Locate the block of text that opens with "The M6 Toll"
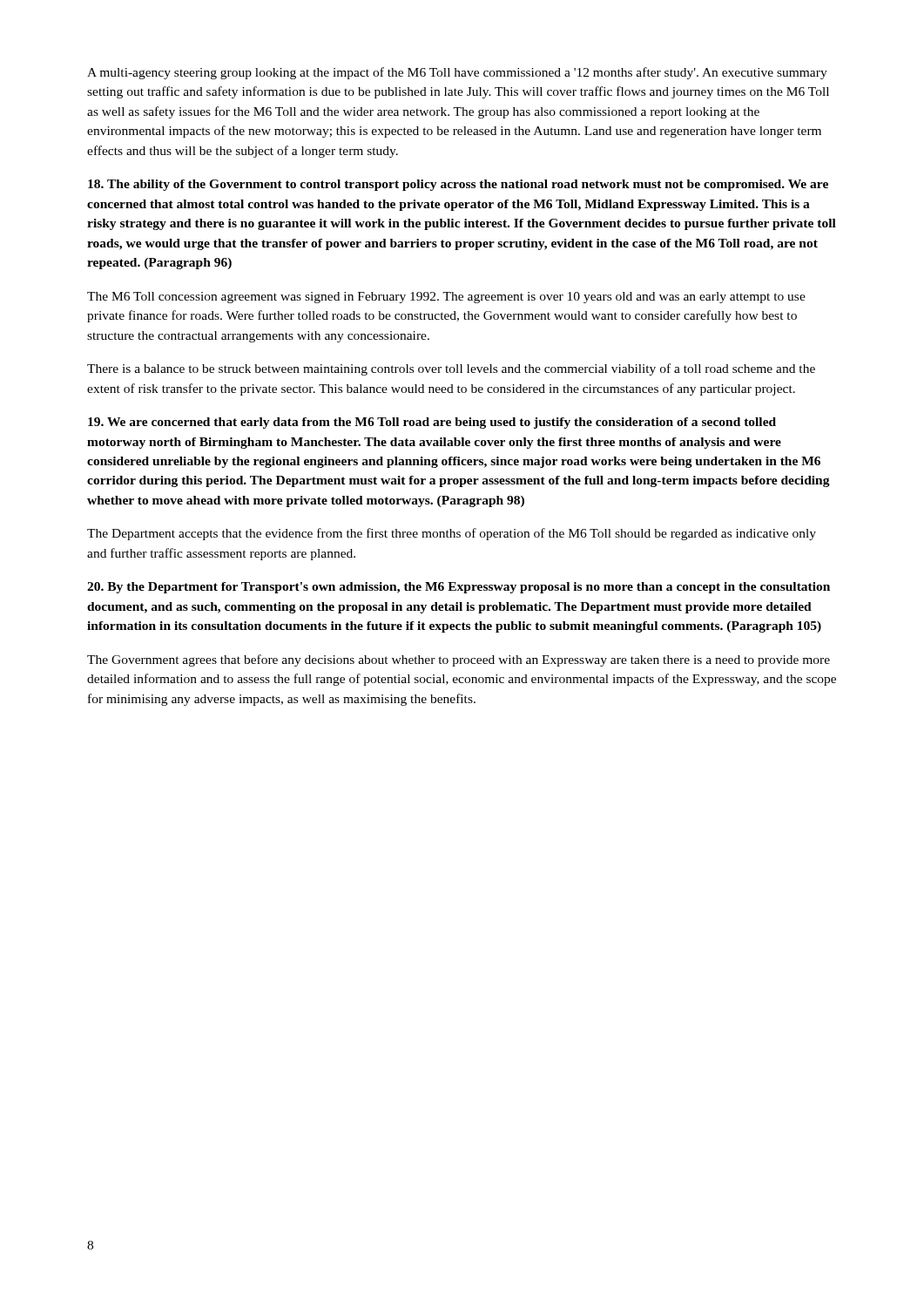924x1307 pixels. point(446,315)
